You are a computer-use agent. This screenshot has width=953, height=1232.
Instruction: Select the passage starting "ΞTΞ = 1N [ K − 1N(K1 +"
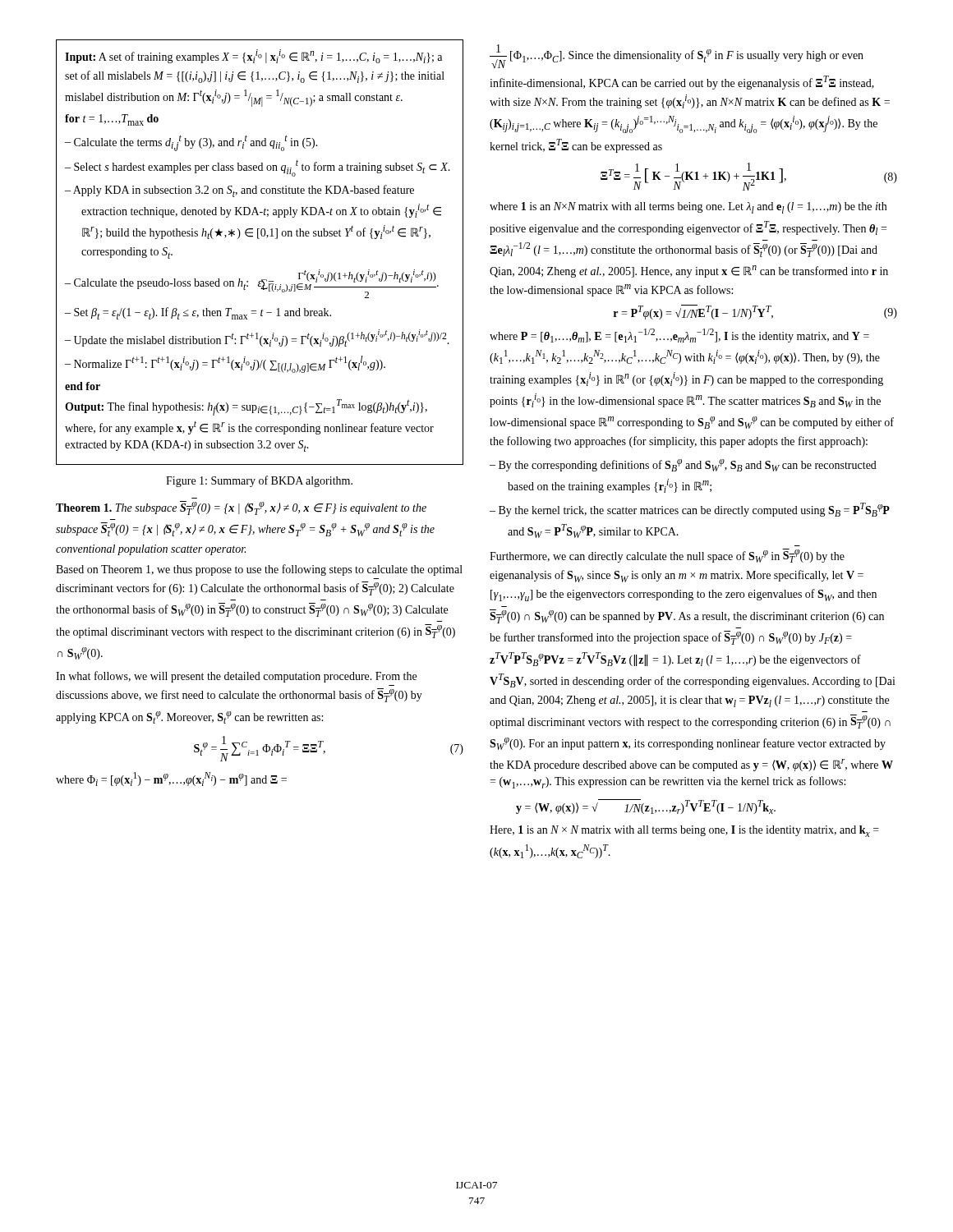749,177
